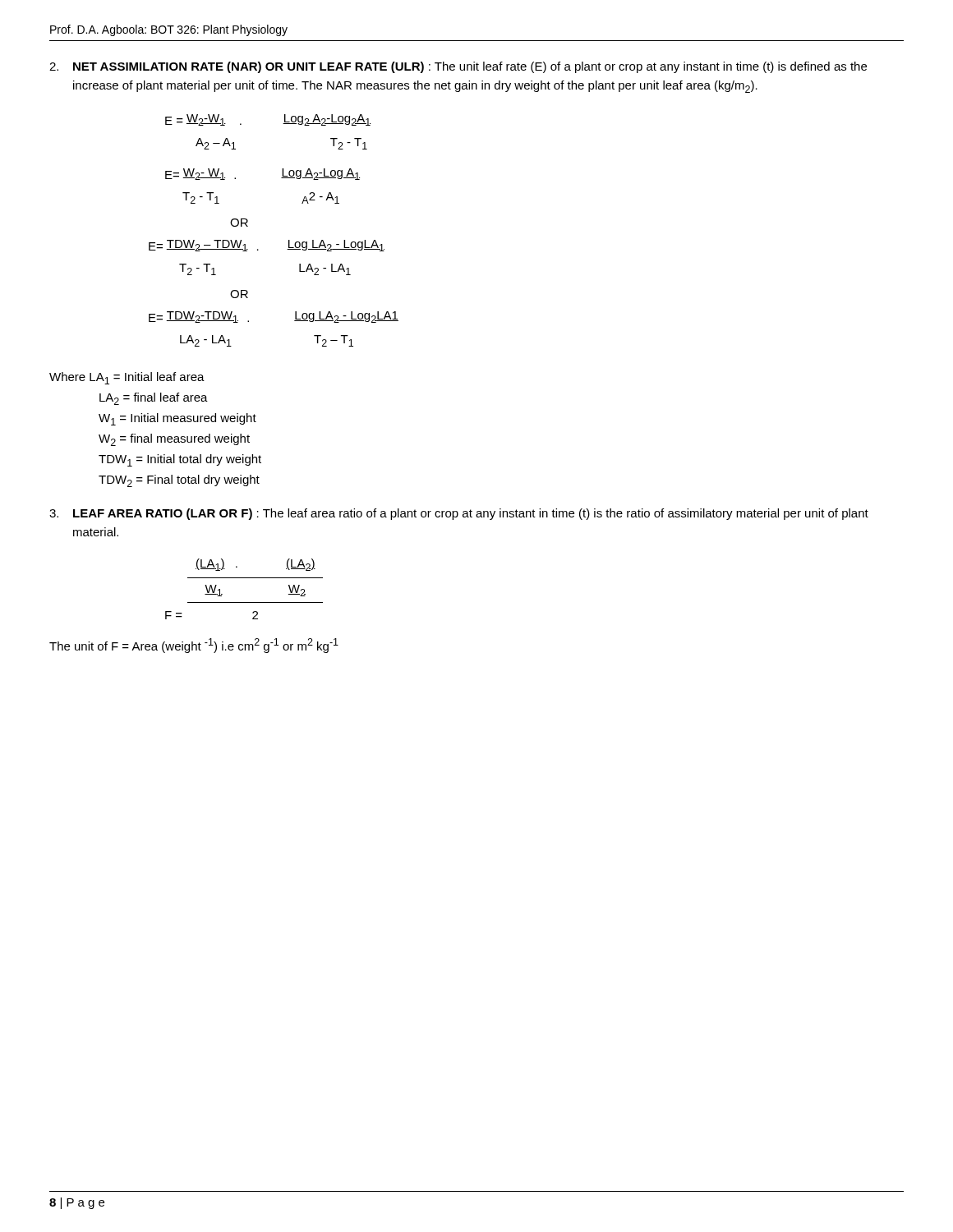The image size is (953, 1232).
Task: Find the formula on this page that starts "F = (LA1)"
Action: pyautogui.click(x=212, y=565)
